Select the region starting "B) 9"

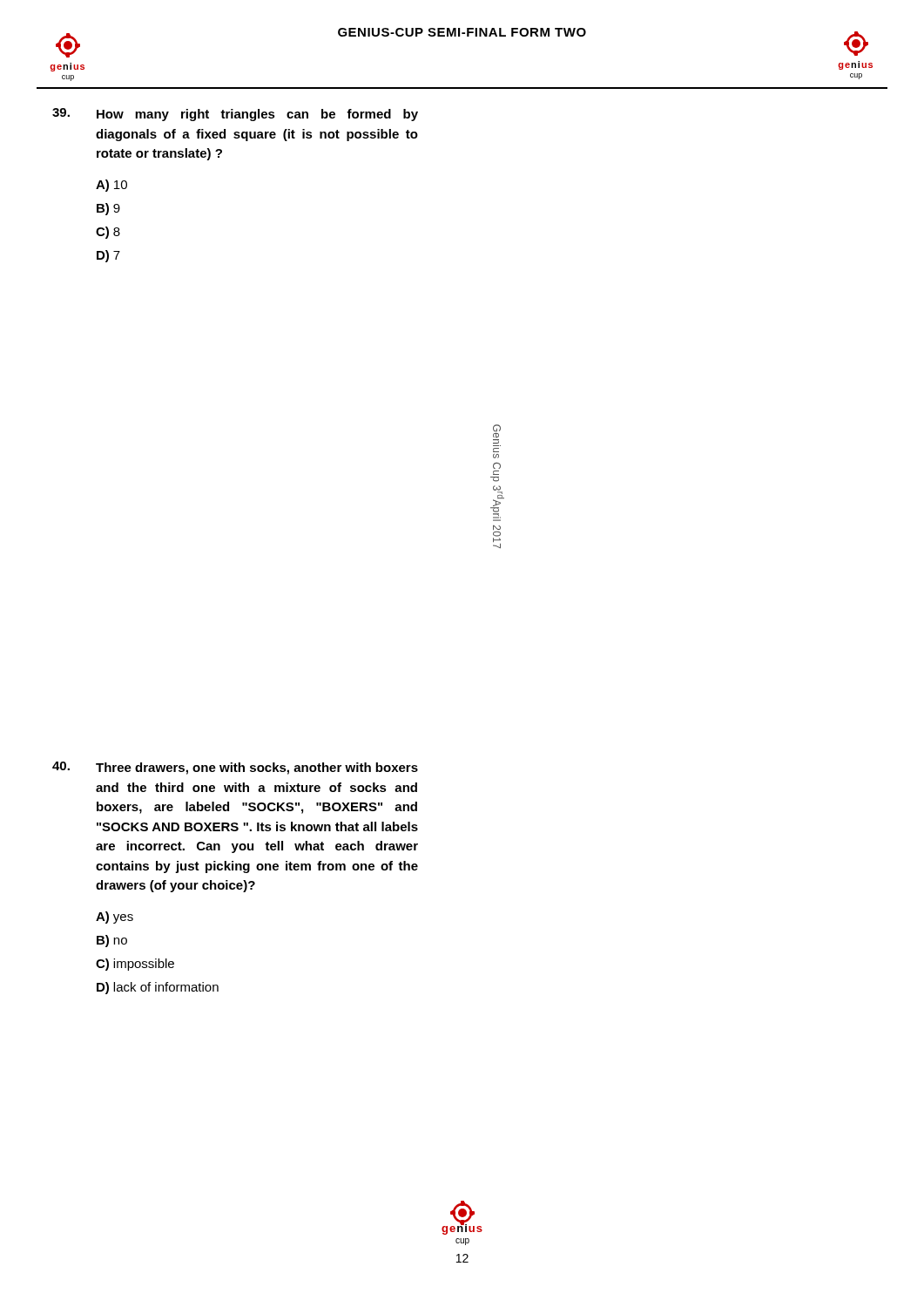[108, 207]
